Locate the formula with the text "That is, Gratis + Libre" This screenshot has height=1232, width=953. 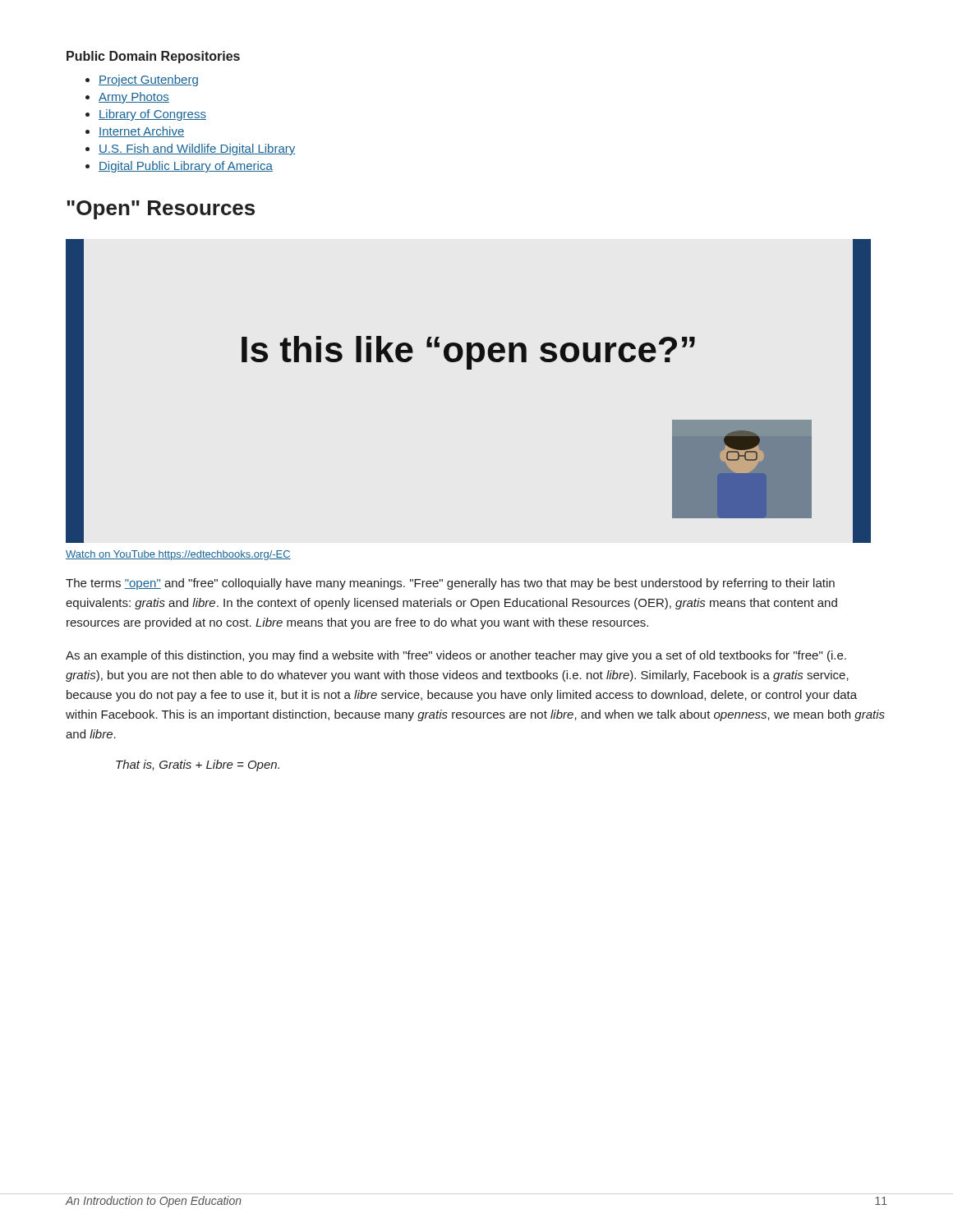click(x=198, y=764)
